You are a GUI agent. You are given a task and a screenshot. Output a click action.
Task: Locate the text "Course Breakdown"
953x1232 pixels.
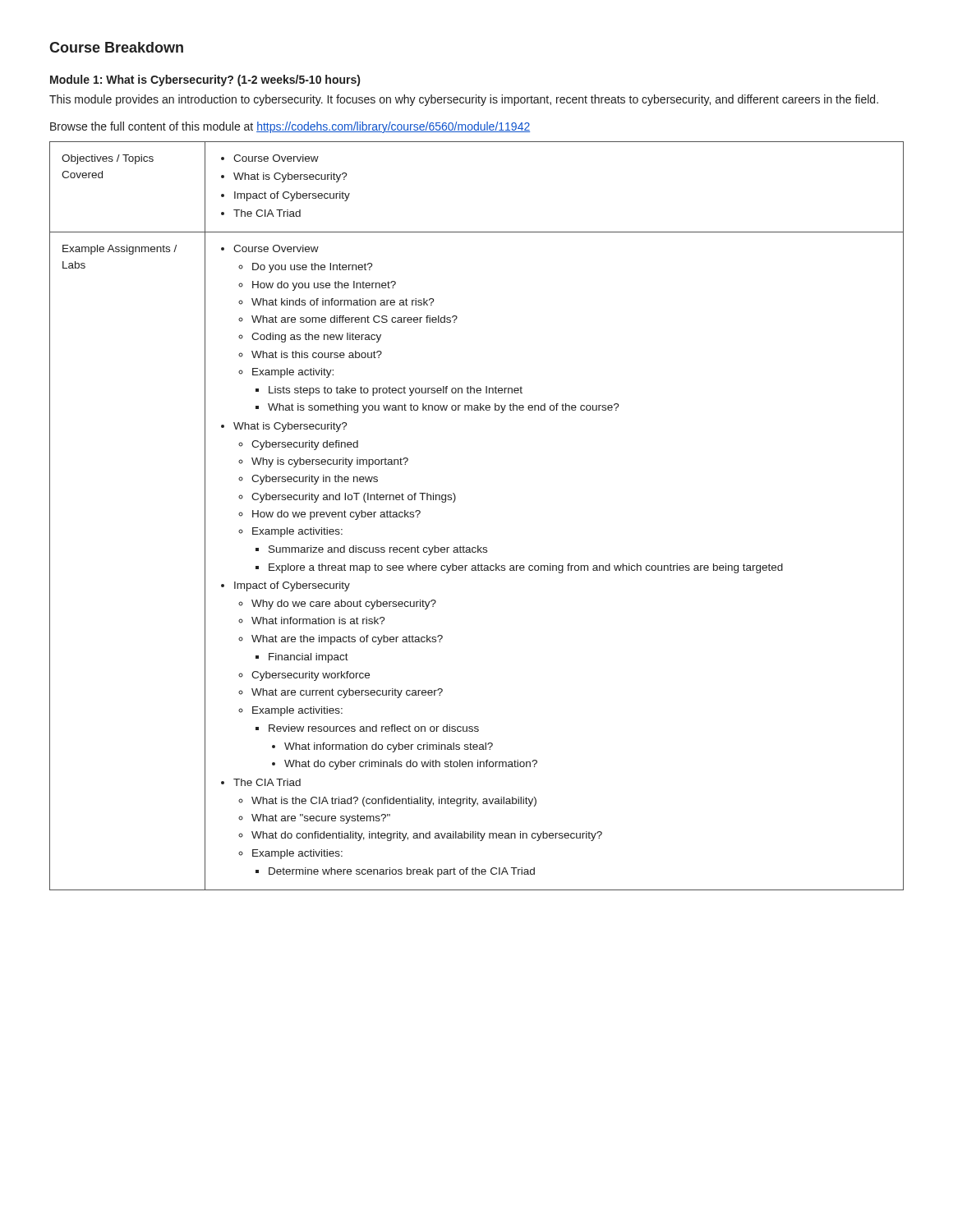point(117,48)
